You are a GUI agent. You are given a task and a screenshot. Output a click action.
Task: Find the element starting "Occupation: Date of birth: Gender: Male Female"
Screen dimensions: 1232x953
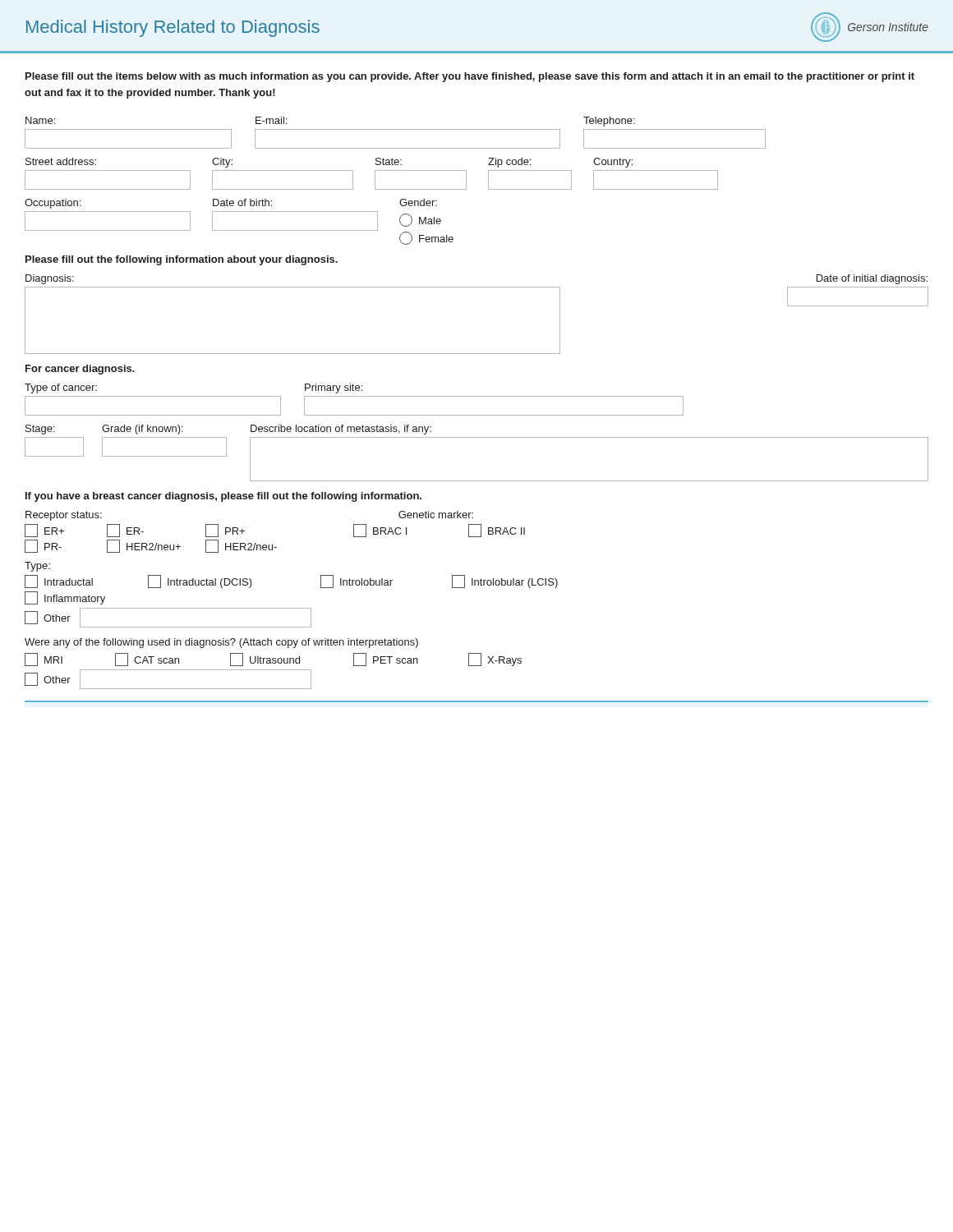click(239, 221)
